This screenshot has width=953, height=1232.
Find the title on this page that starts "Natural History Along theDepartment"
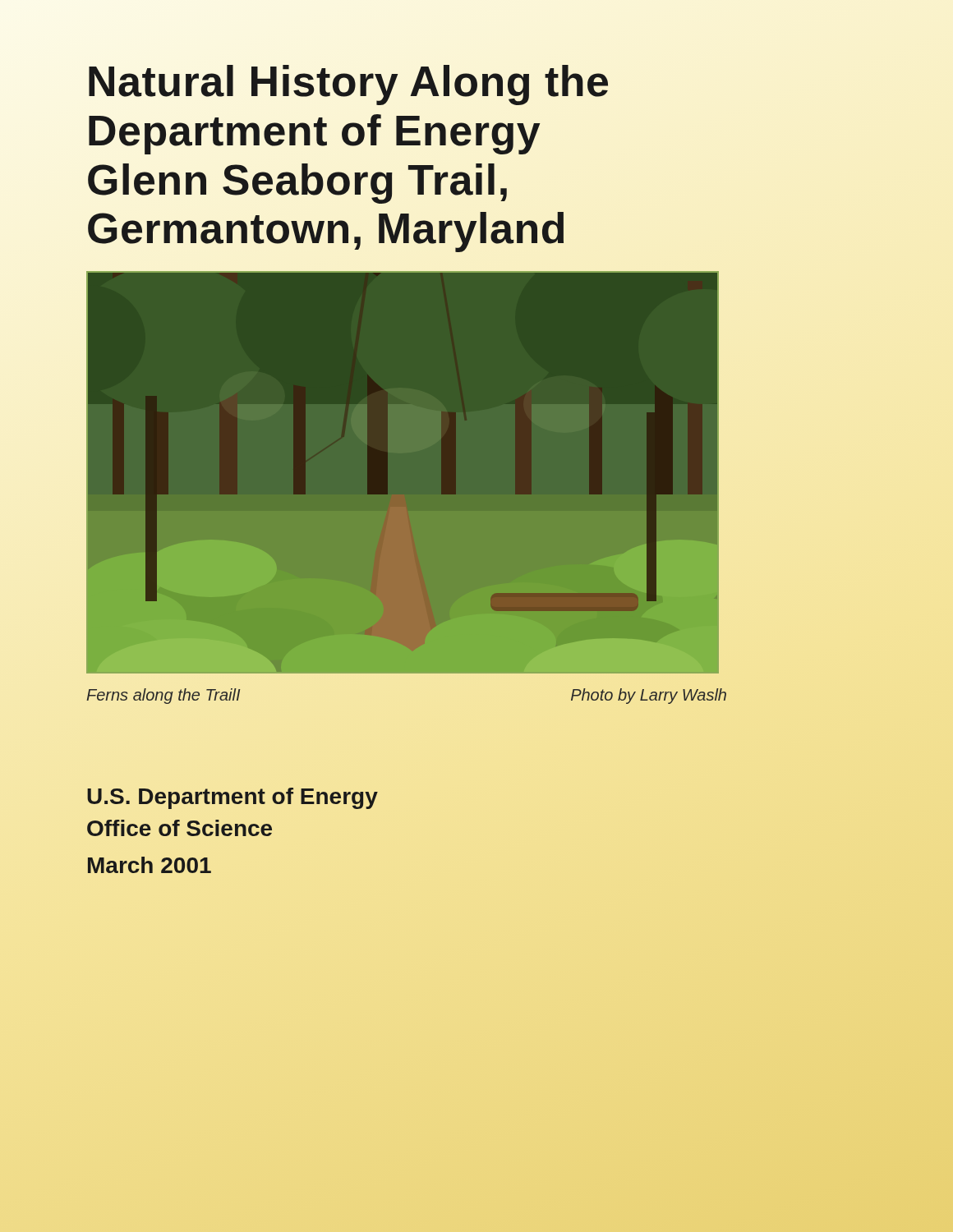[366, 156]
